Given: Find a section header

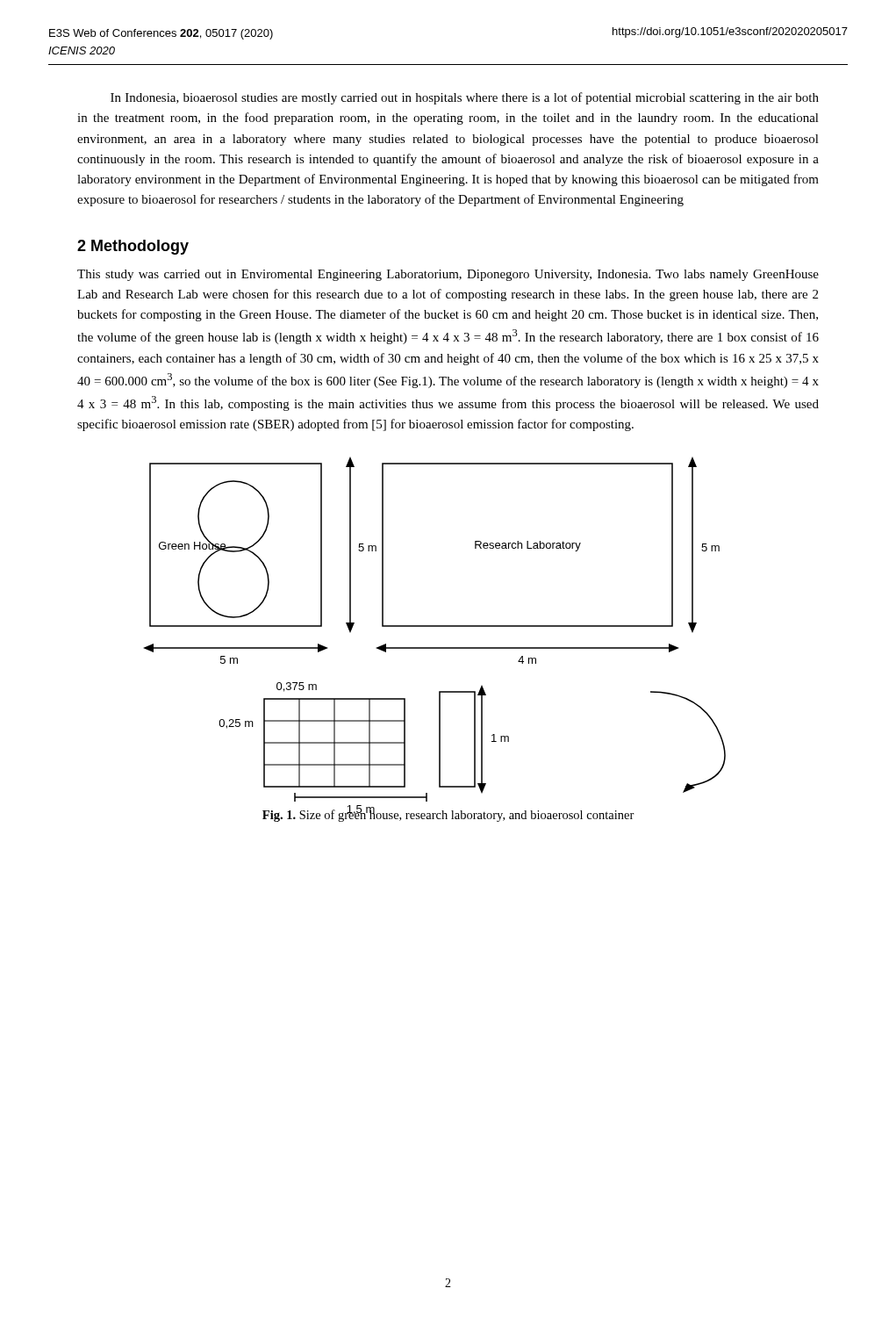Looking at the screenshot, I should point(133,245).
